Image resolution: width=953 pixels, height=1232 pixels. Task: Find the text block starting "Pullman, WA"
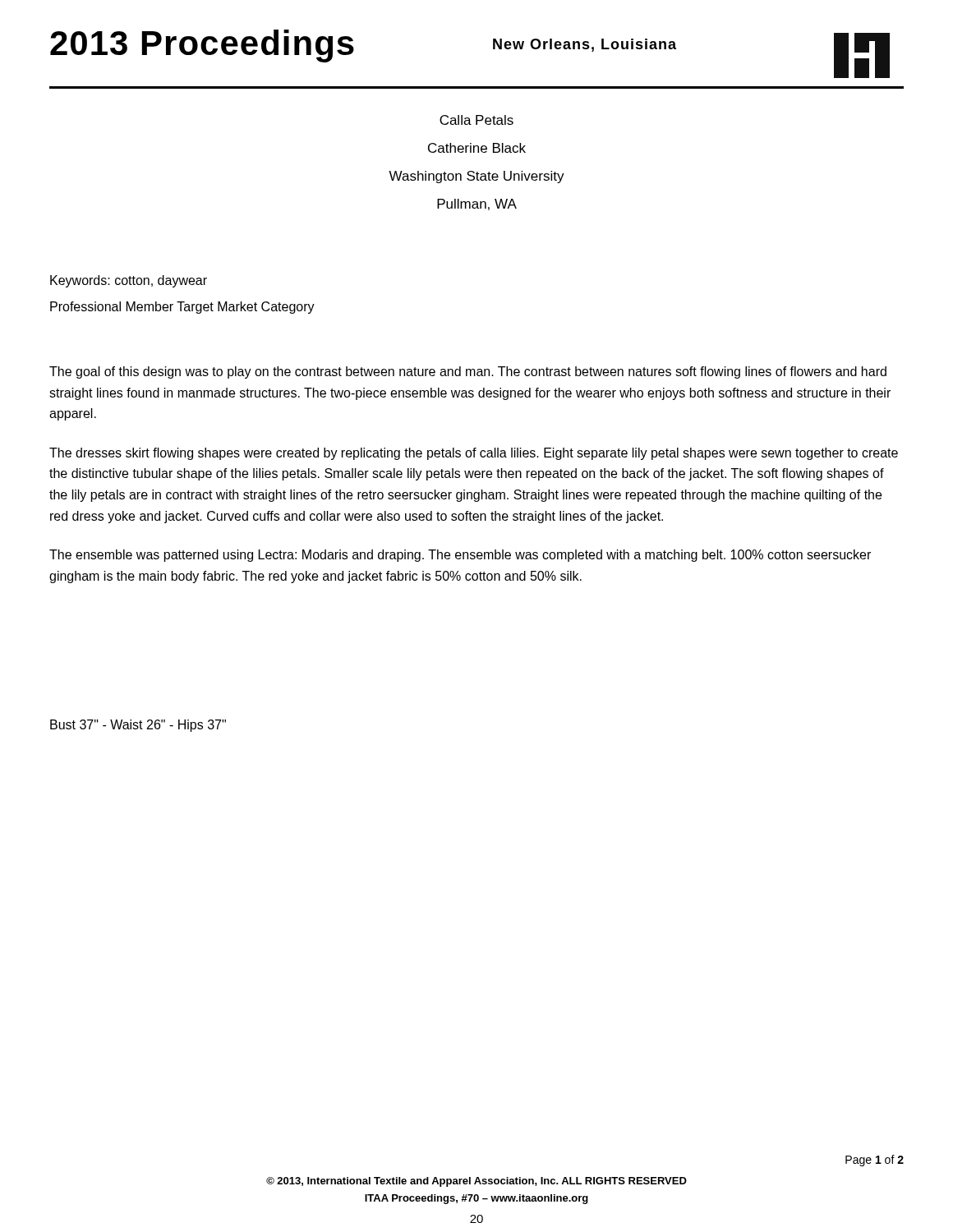476,205
